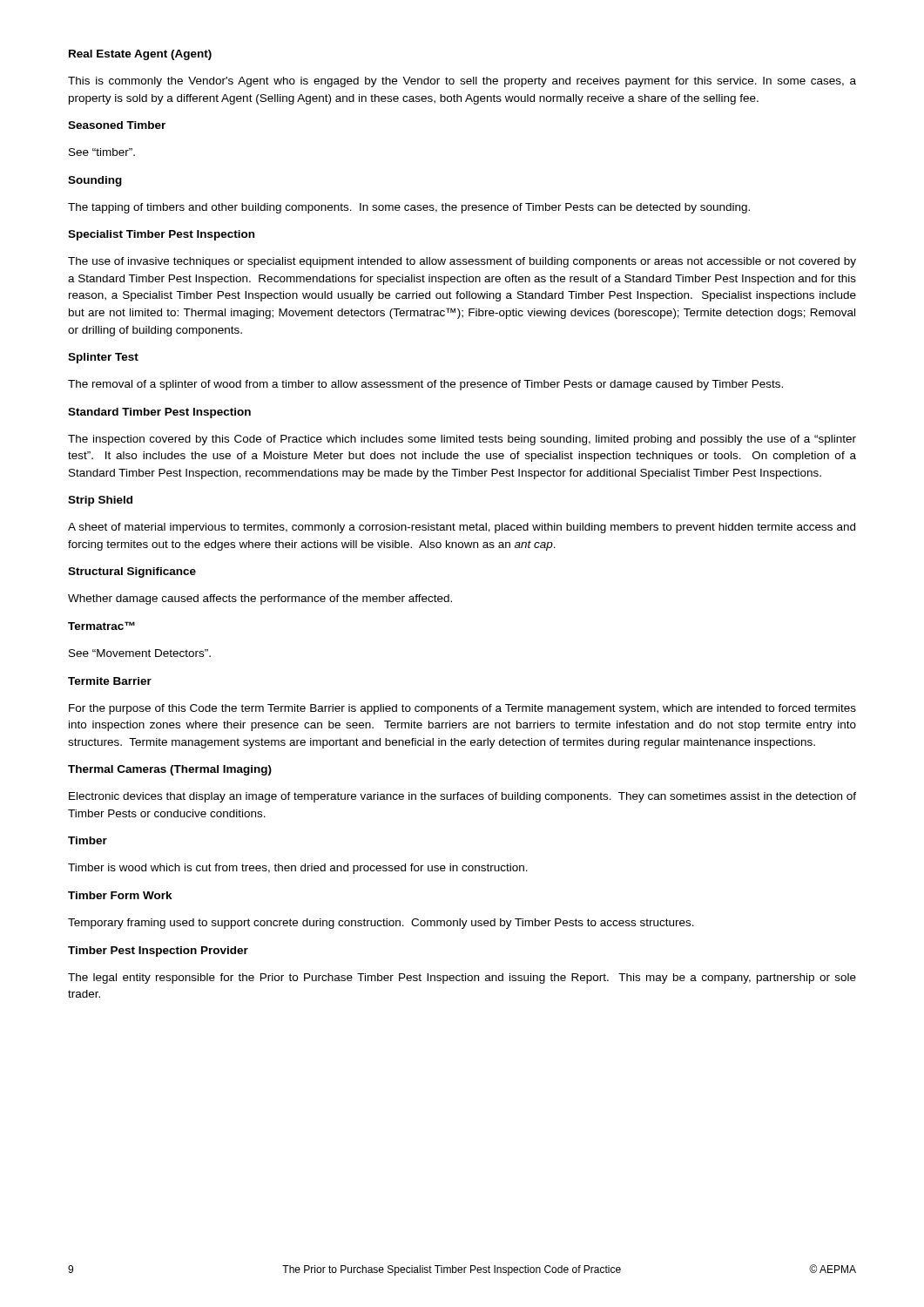Viewport: 924px width, 1307px height.
Task: Click on the text block with the text "The inspection covered by"
Action: click(x=462, y=456)
